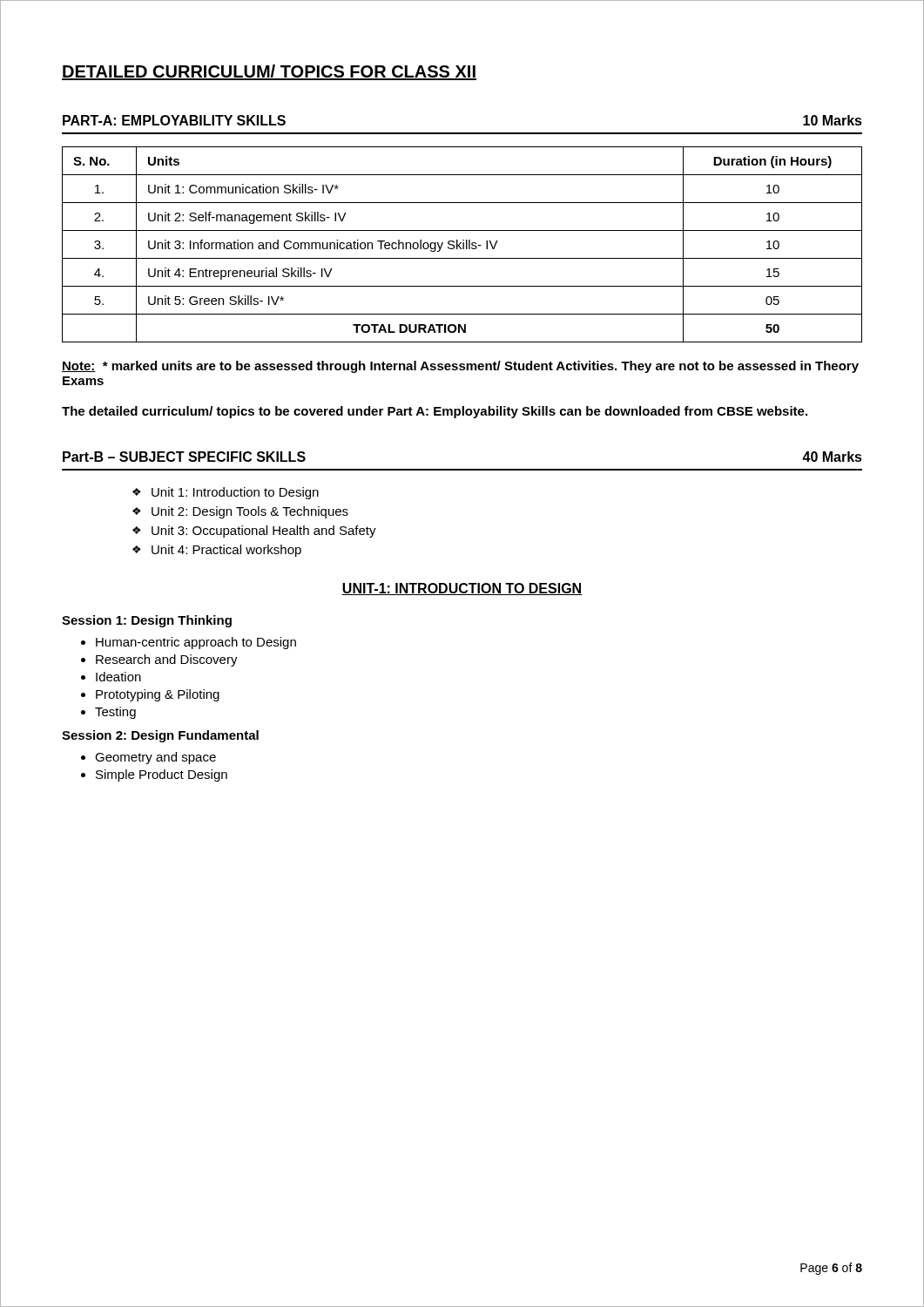Where does it say "Unit 2: Design Tools & Techniques"?
The width and height of the screenshot is (924, 1307).
[x=250, y=511]
